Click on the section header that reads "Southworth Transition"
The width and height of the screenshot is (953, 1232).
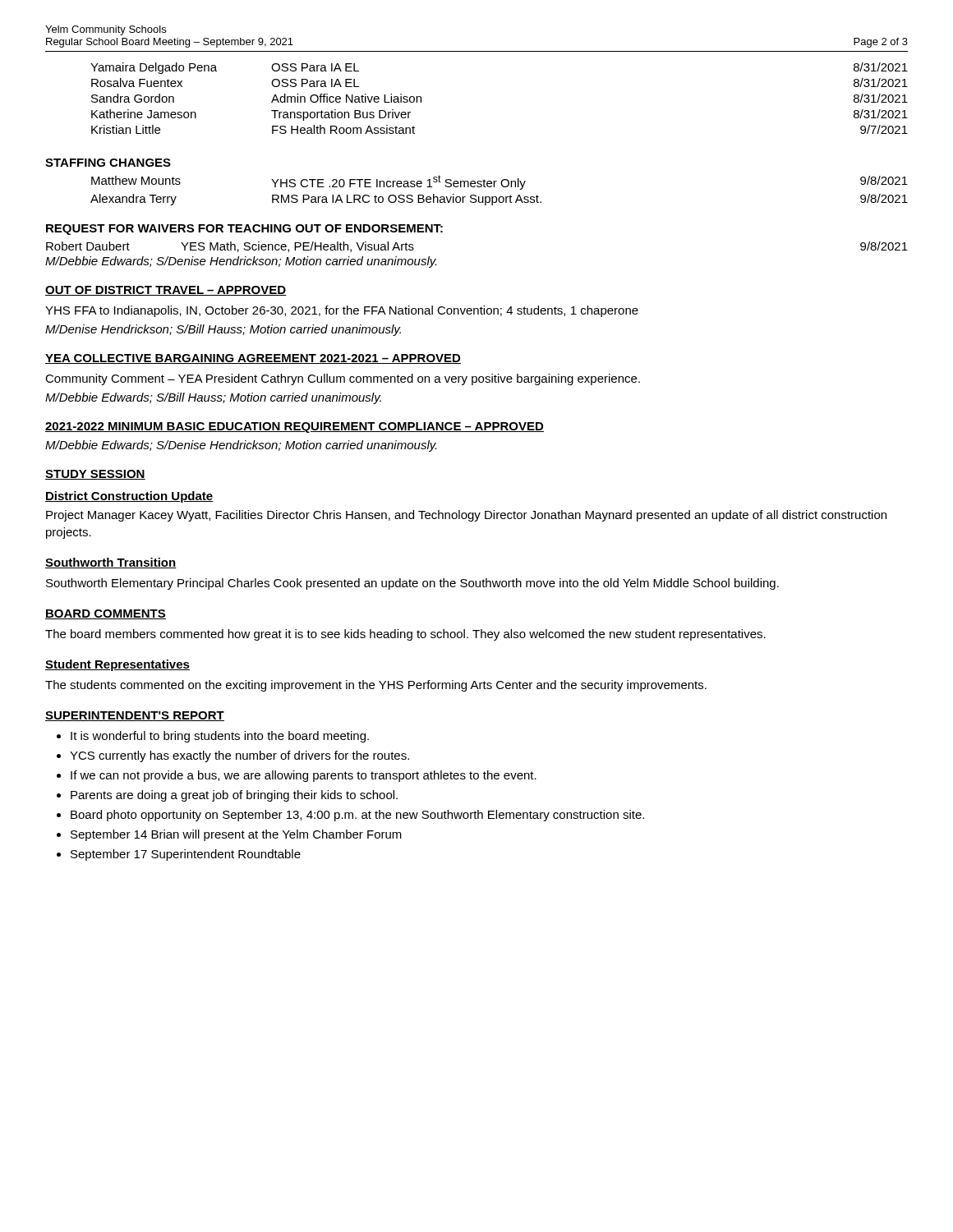(111, 562)
